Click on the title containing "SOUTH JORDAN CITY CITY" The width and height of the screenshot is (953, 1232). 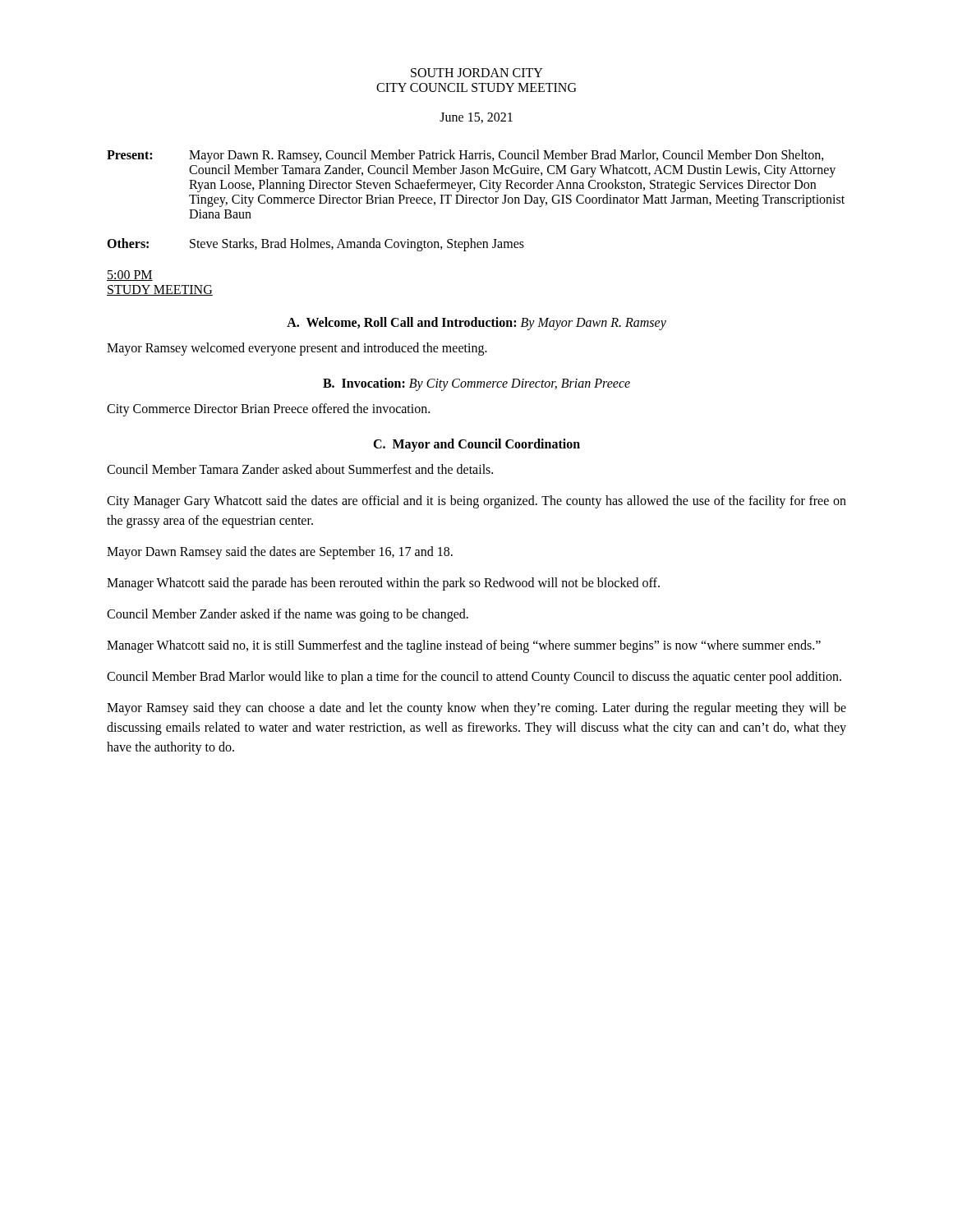click(476, 80)
